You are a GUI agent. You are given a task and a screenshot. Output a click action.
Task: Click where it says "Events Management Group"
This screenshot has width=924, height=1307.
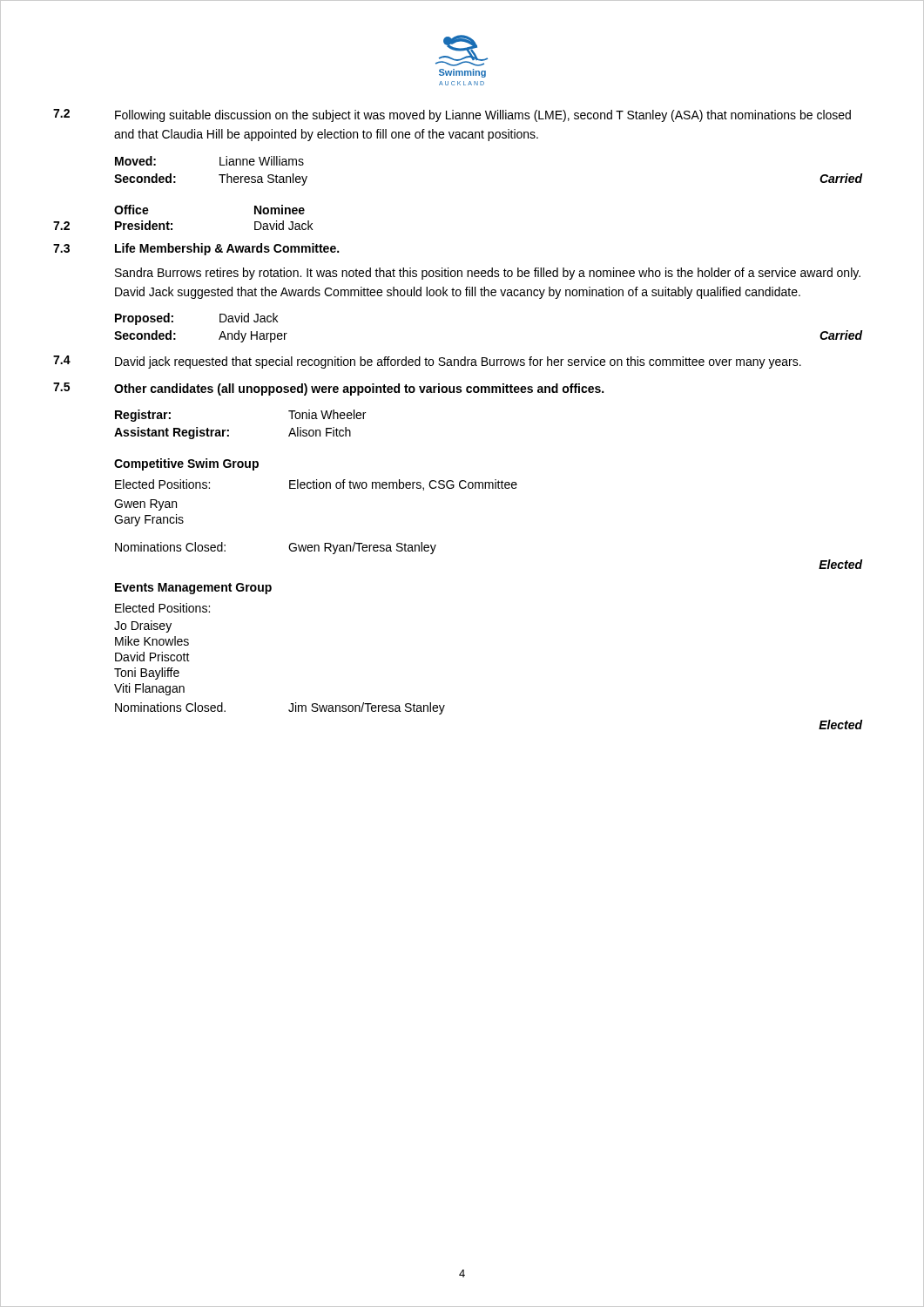[193, 587]
